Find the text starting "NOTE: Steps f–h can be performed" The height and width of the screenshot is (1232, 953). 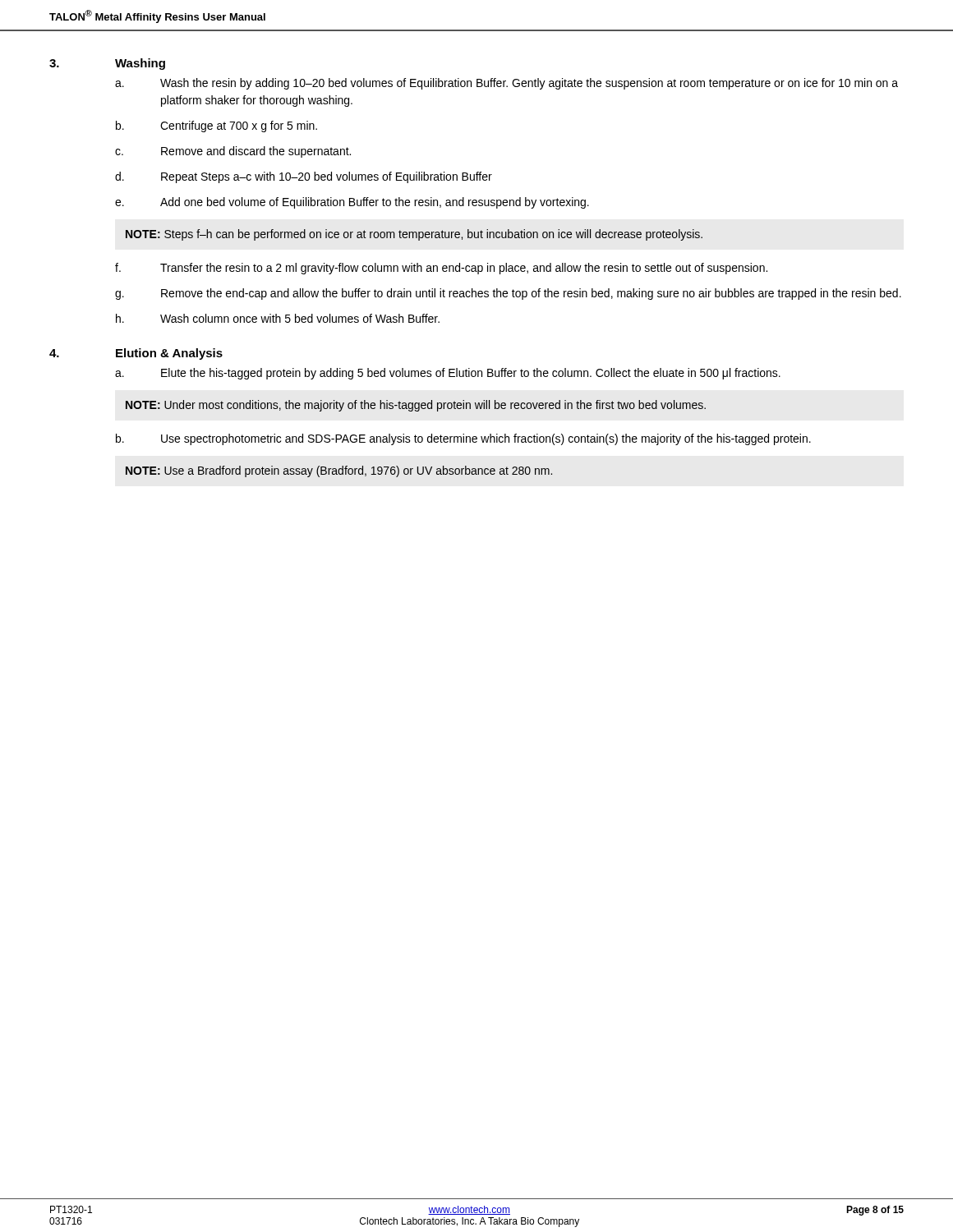click(414, 234)
